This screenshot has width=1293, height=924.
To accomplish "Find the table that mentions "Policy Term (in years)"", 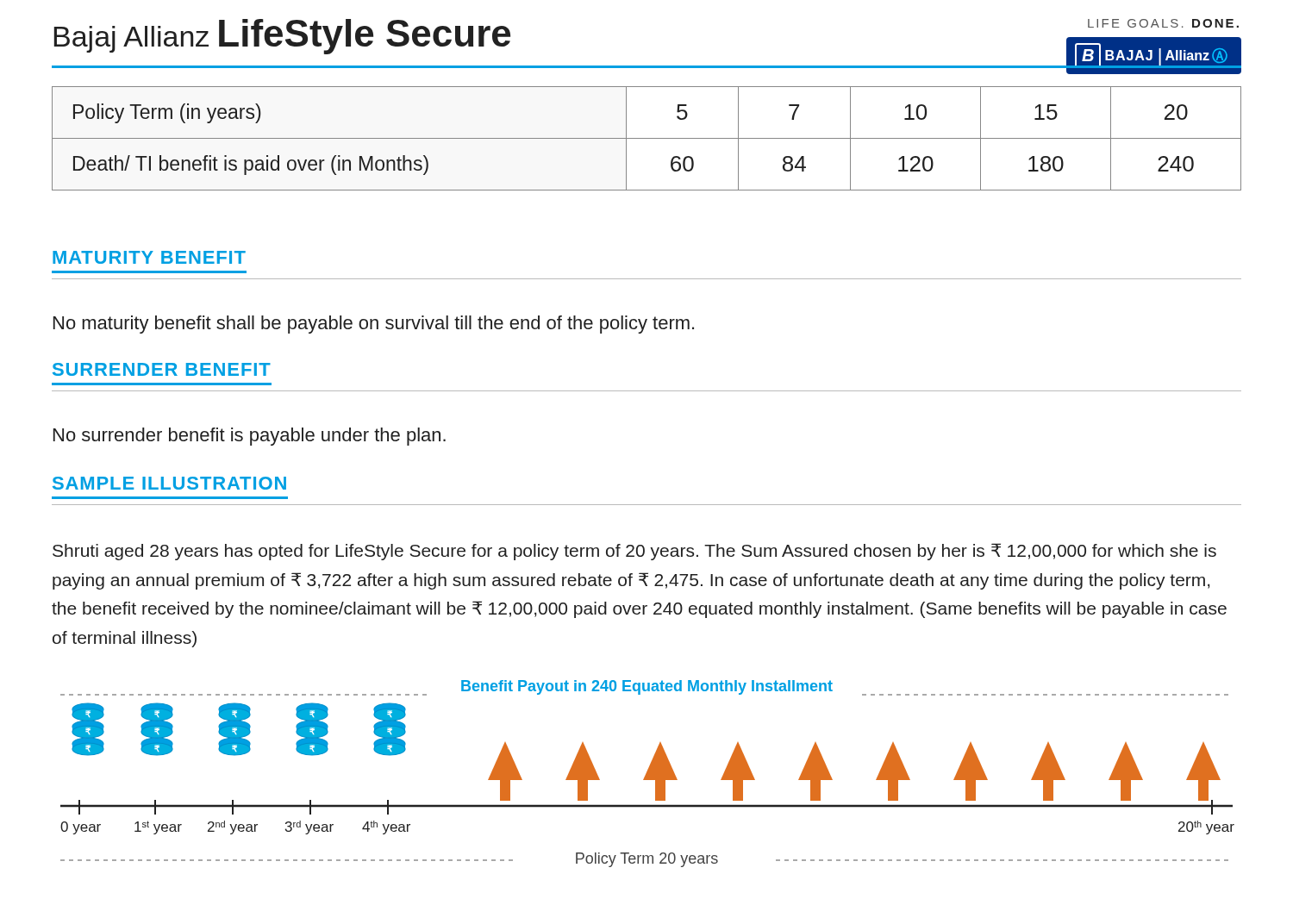I will (x=646, y=154).
